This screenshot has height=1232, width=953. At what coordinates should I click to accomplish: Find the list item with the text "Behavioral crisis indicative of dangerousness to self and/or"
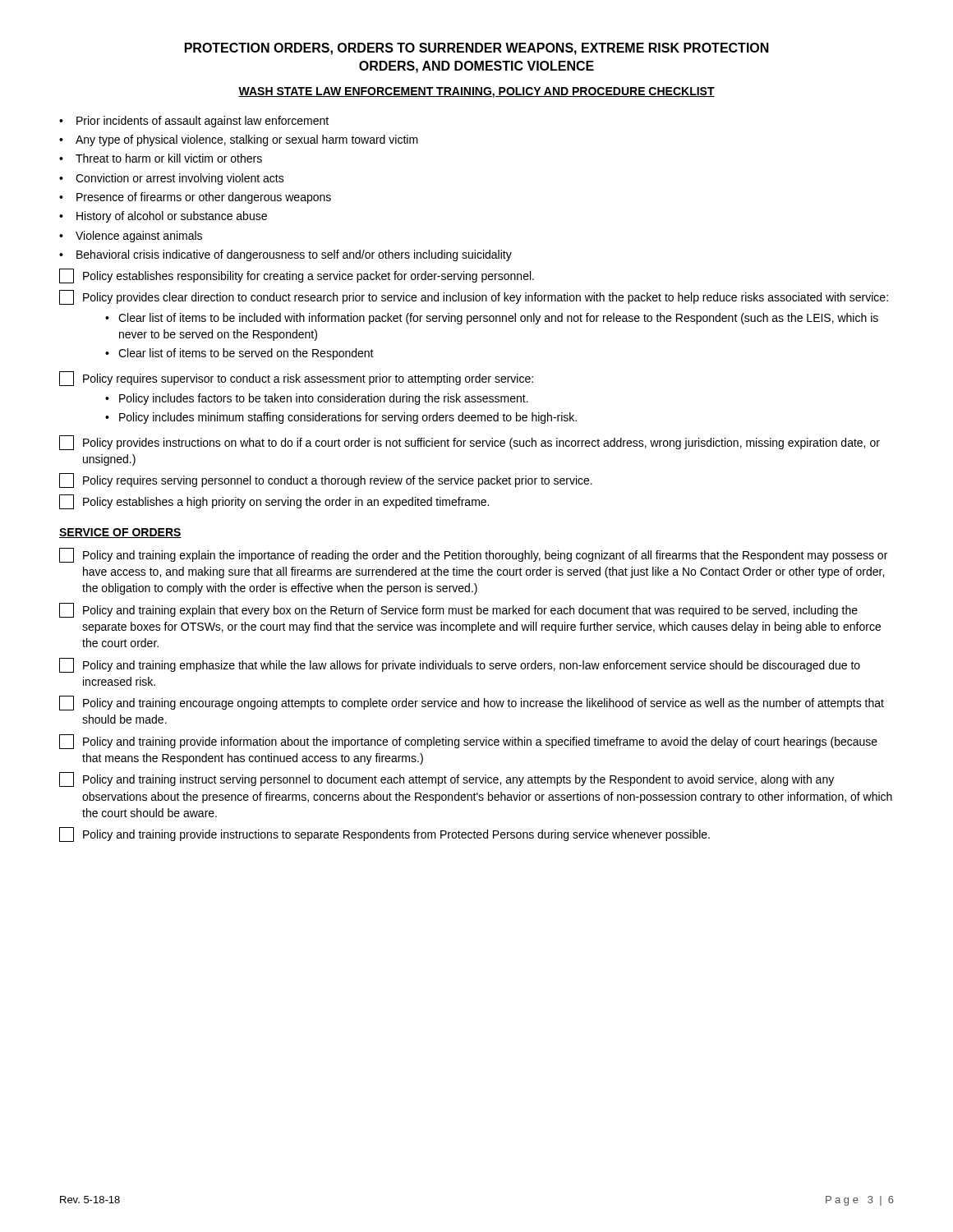[x=476, y=255]
